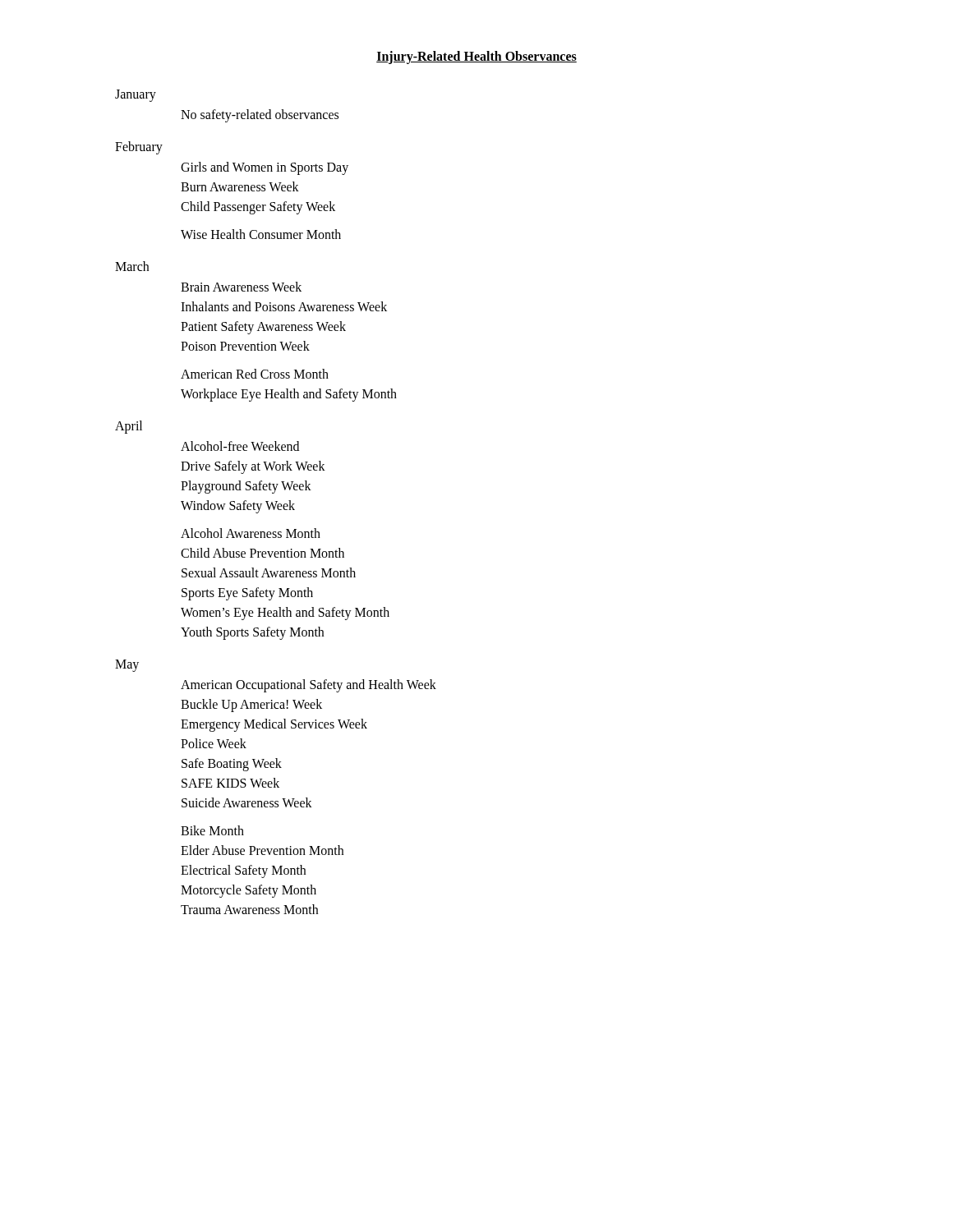Where does it say "Playground Safety Week"?

[246, 486]
